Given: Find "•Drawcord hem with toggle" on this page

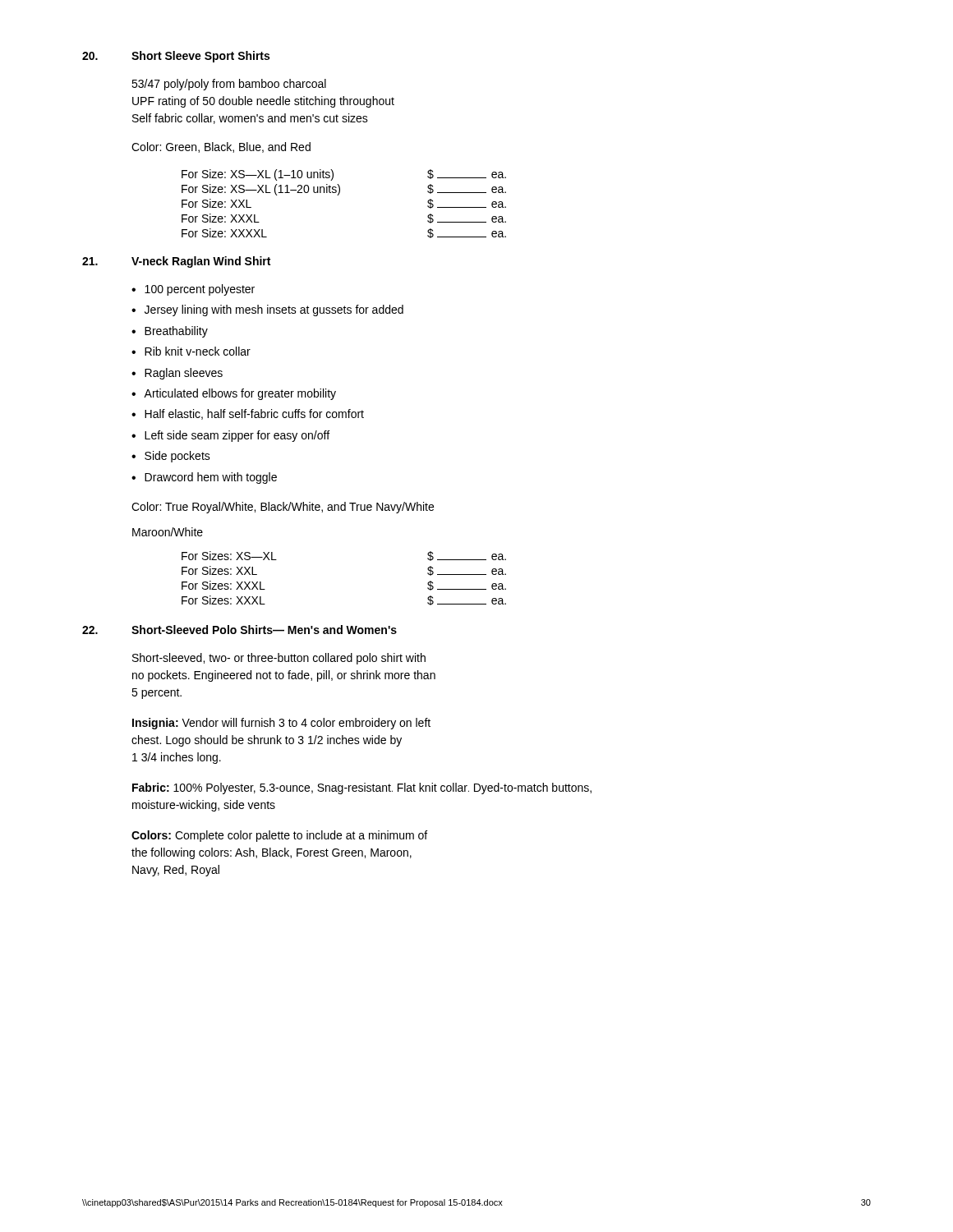Looking at the screenshot, I should [x=204, y=478].
